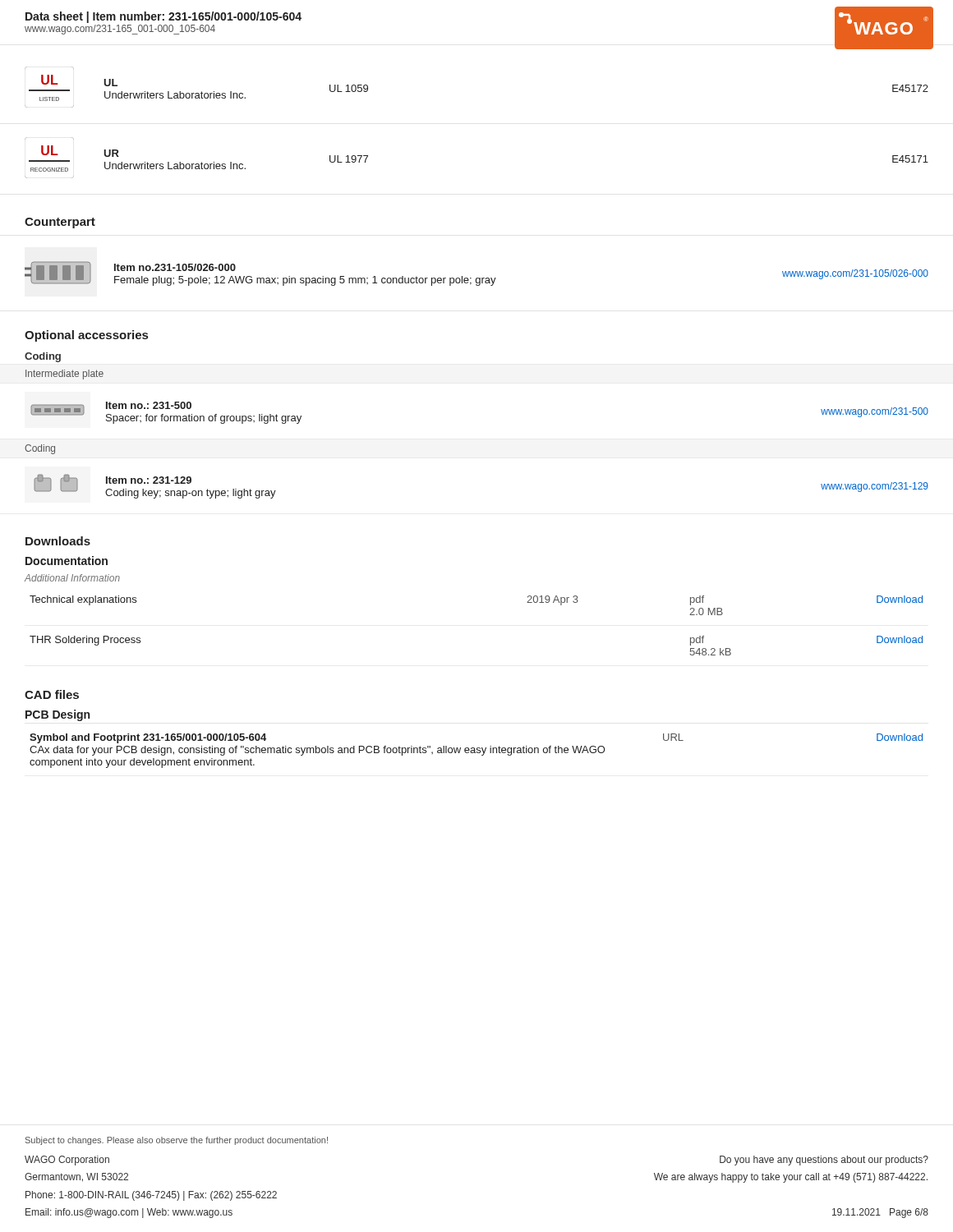Where does it say "Additional Information"?
Viewport: 953px width, 1232px height.
(x=72, y=578)
